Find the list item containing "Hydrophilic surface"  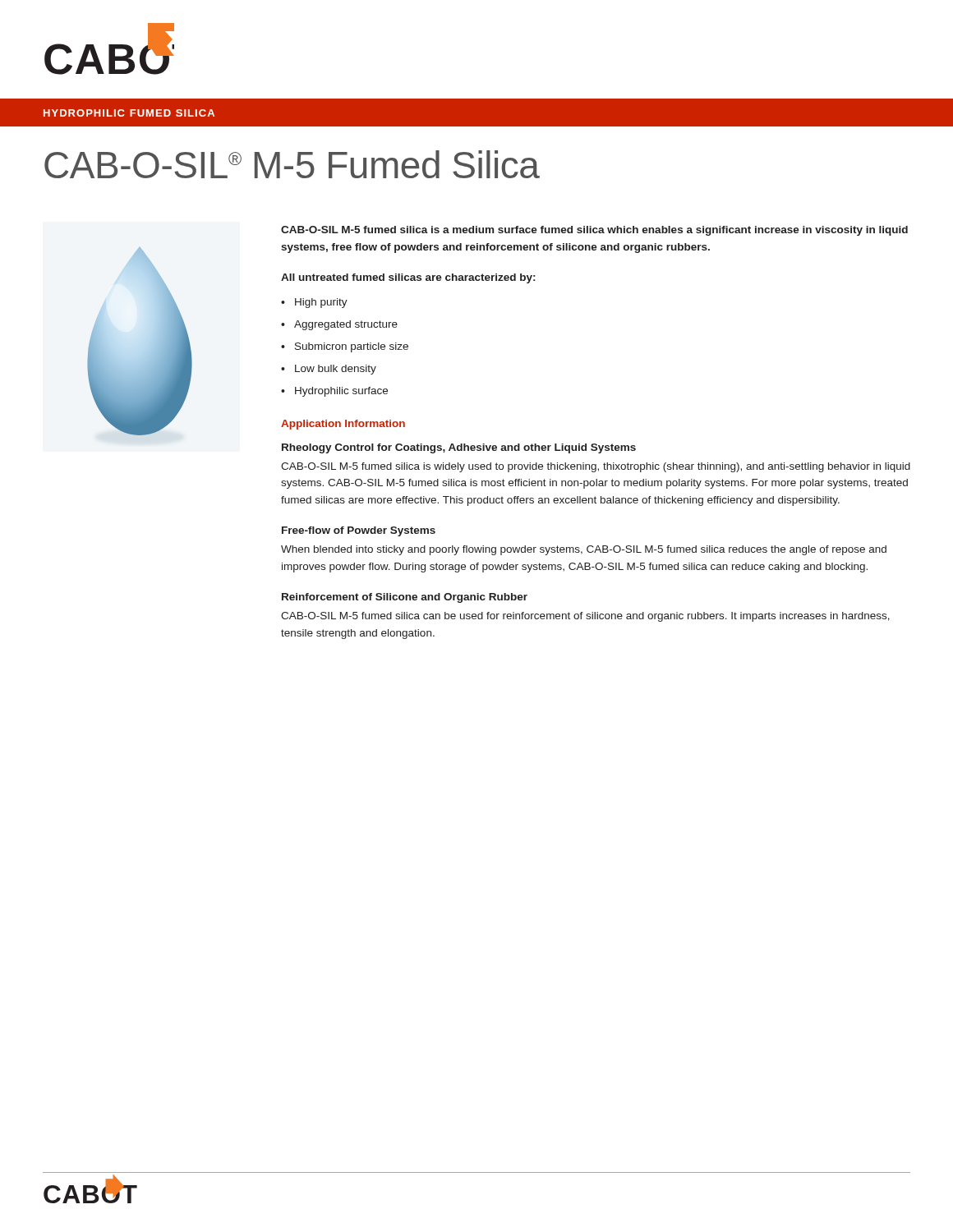[334, 392]
